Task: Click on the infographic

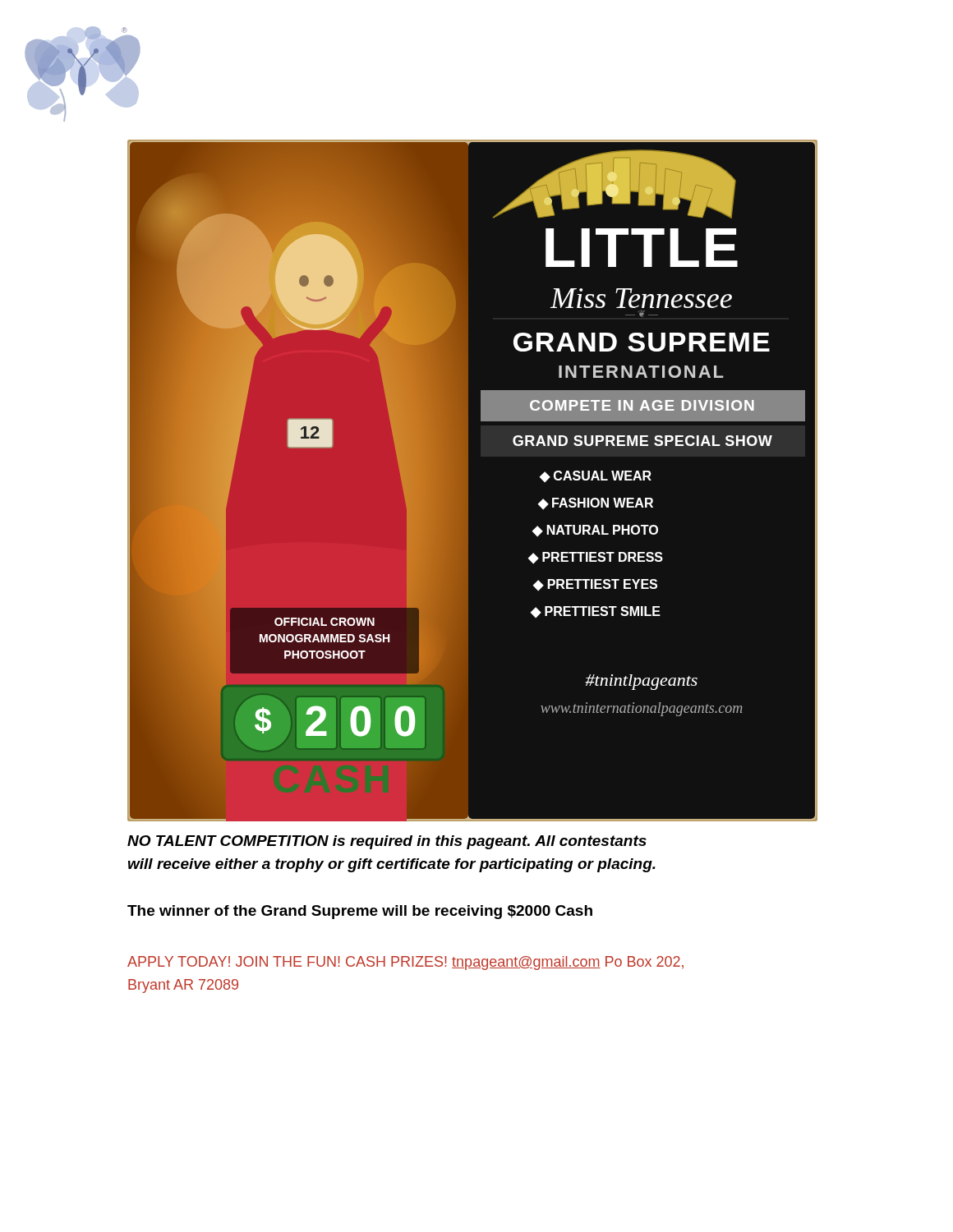Action: click(472, 482)
